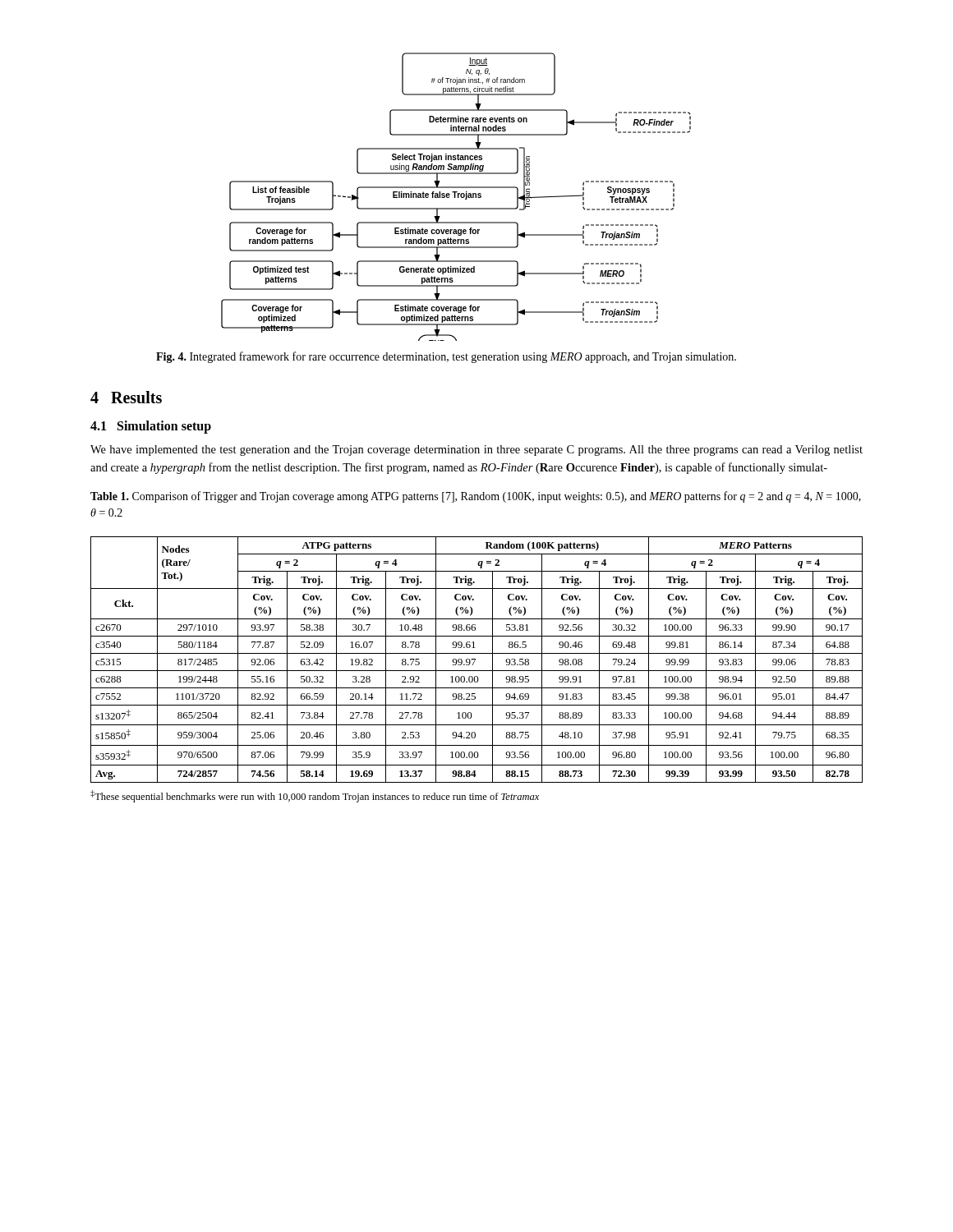
Task: Click the passage that begins "‡These sequential benchmarks were run with 10,000"
Action: 315,796
